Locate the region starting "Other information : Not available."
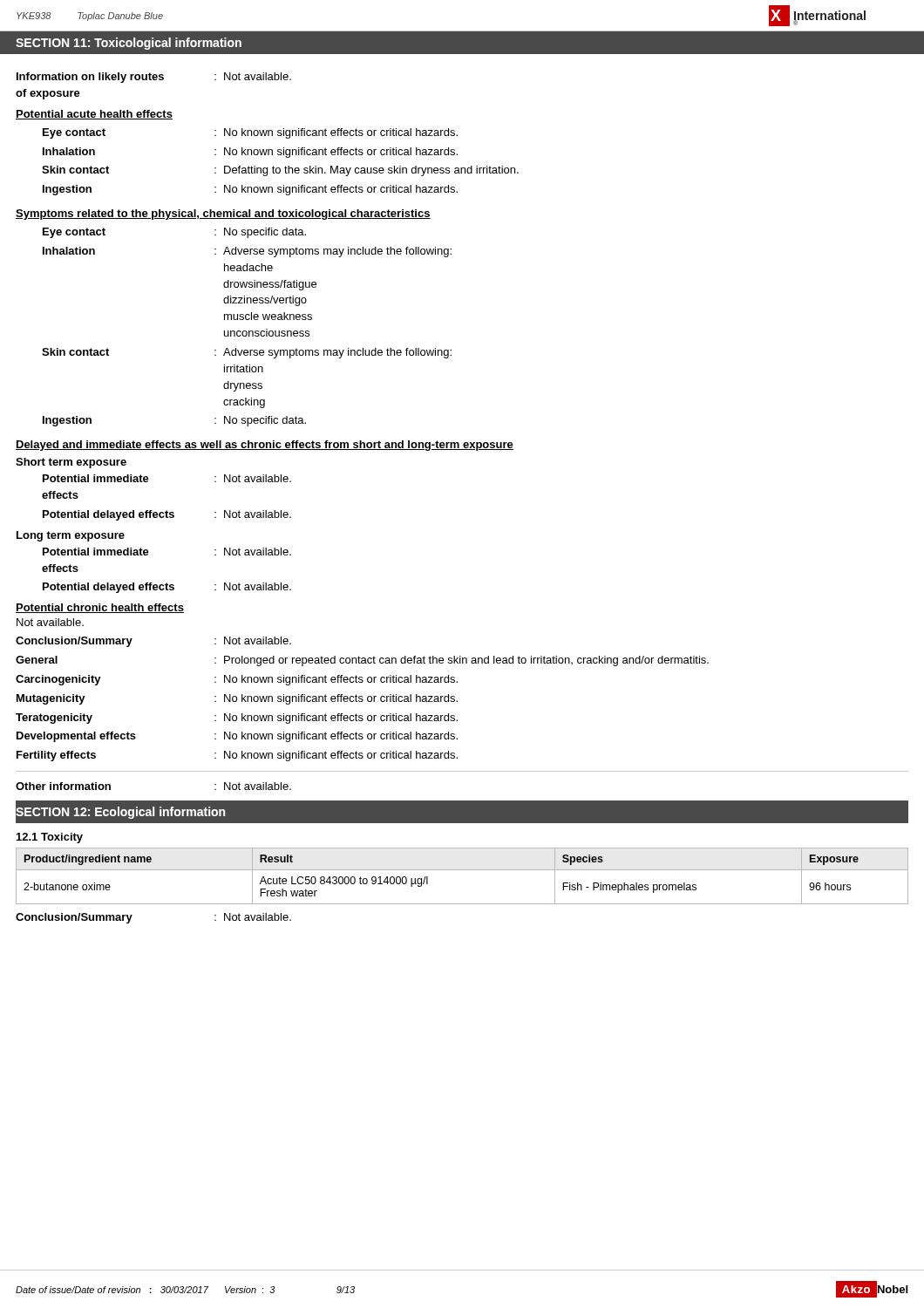924x1308 pixels. pos(64,786)
